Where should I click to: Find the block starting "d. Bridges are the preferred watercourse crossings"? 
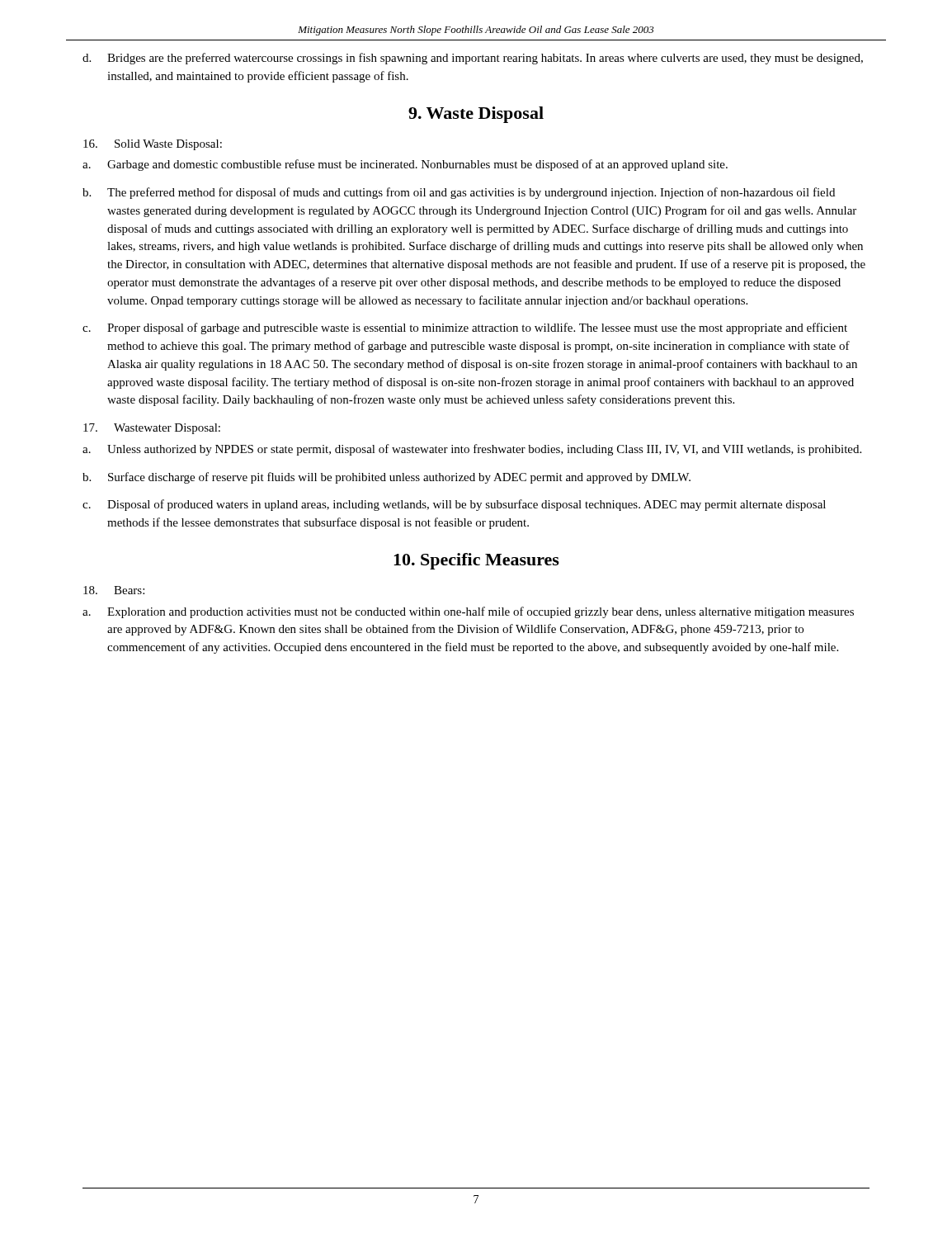pyautogui.click(x=476, y=67)
